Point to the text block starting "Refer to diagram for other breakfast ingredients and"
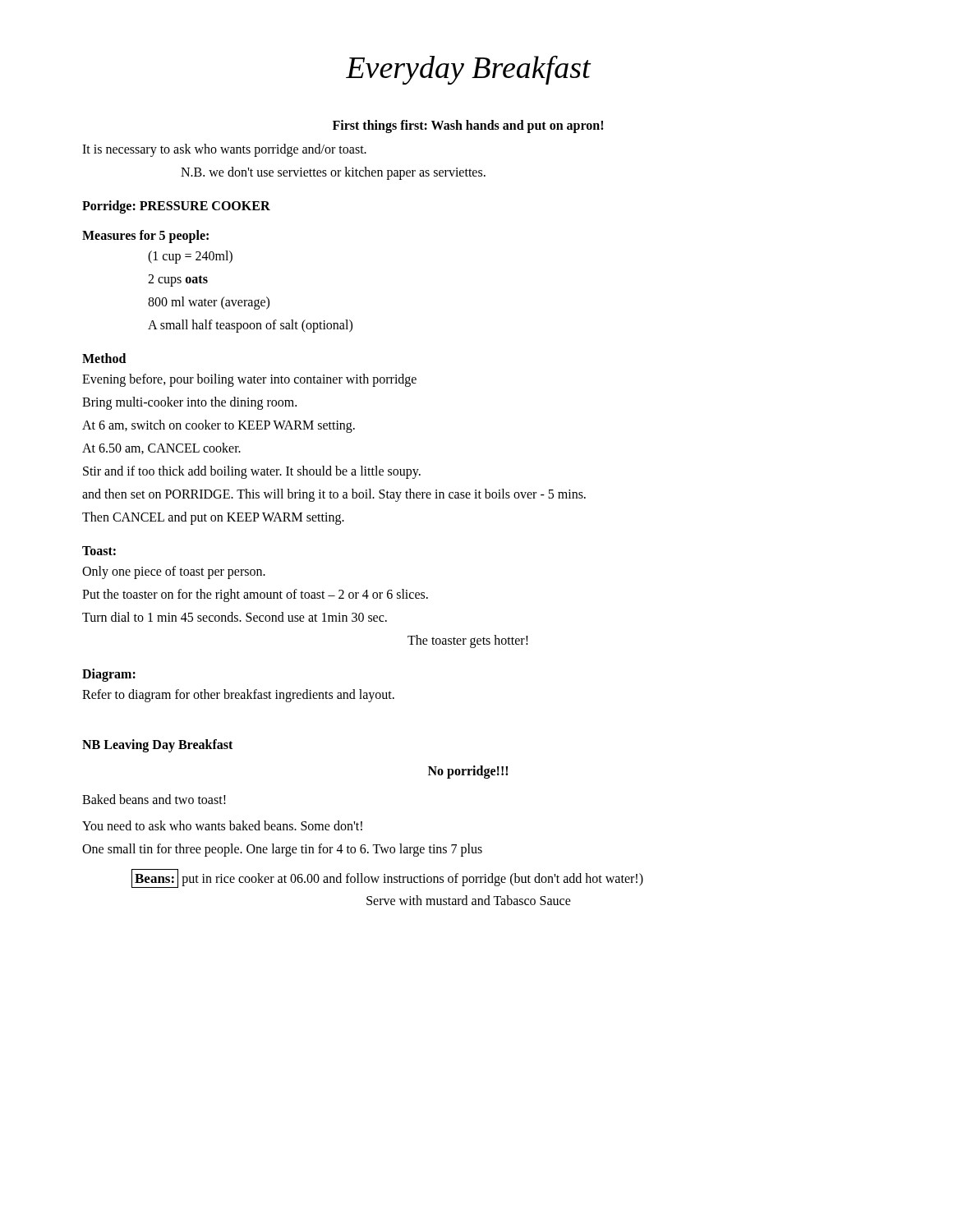This screenshot has height=1232, width=953. pos(238,696)
